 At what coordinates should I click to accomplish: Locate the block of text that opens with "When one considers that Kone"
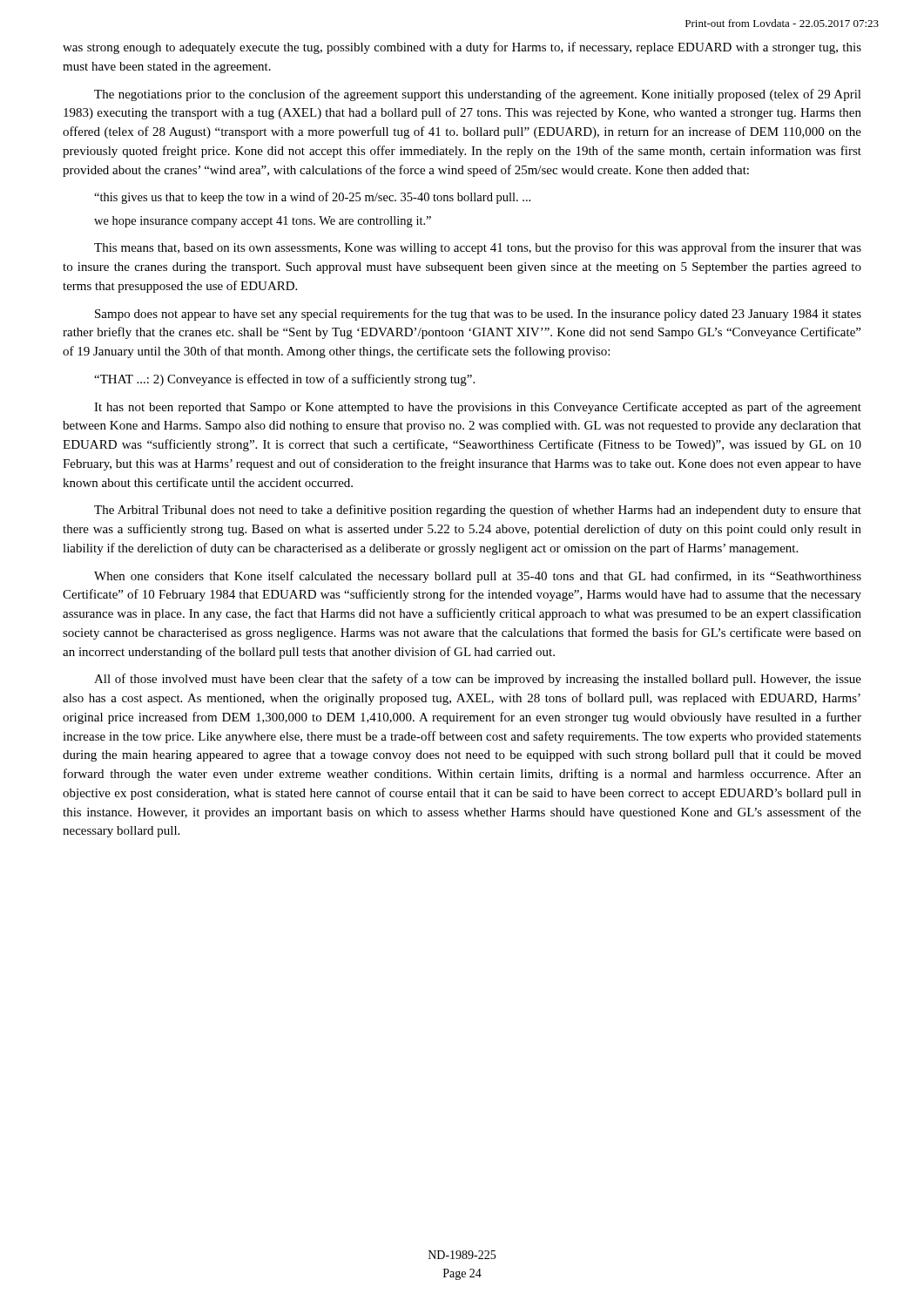462,614
